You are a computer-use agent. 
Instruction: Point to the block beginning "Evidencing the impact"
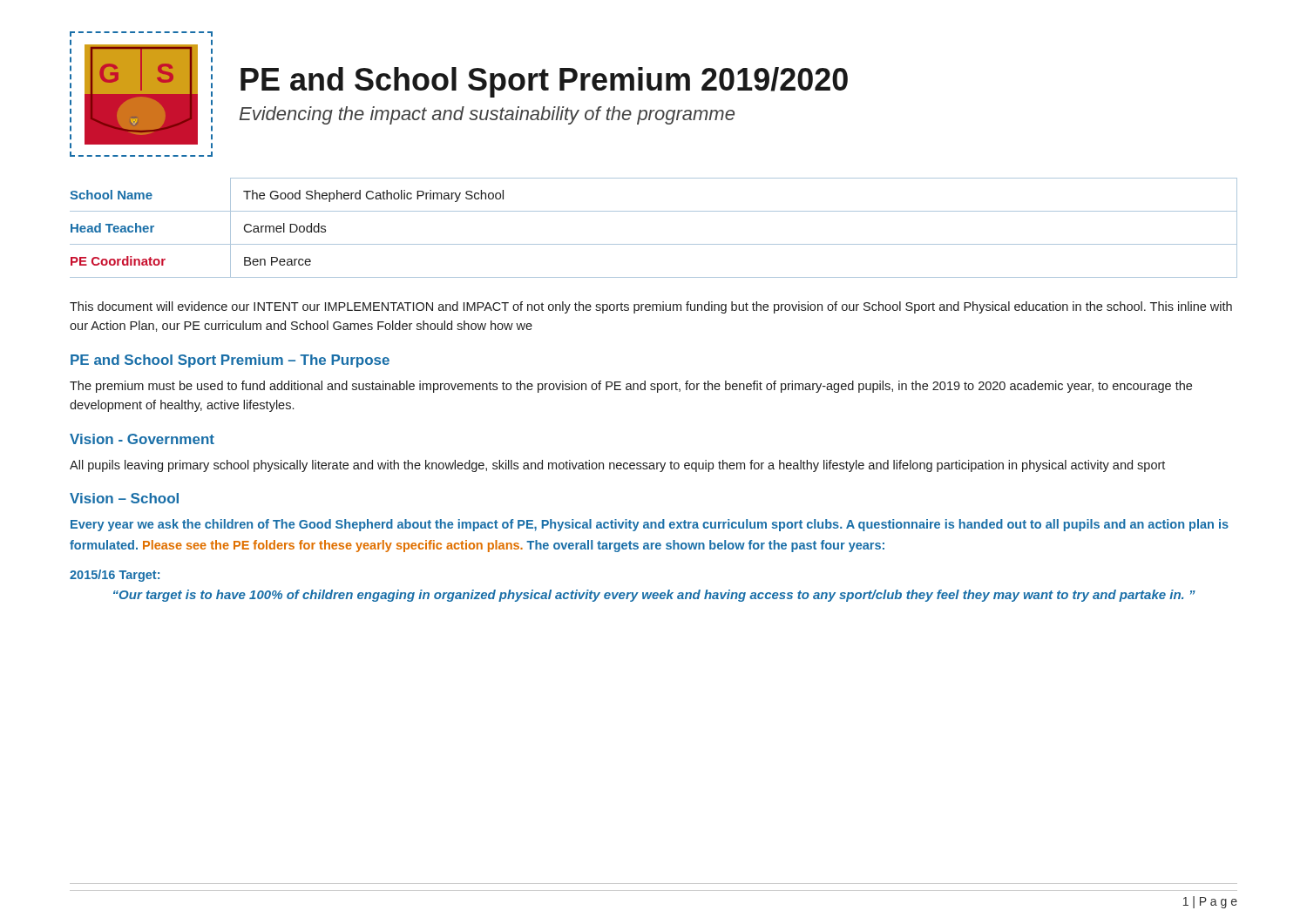coord(487,113)
